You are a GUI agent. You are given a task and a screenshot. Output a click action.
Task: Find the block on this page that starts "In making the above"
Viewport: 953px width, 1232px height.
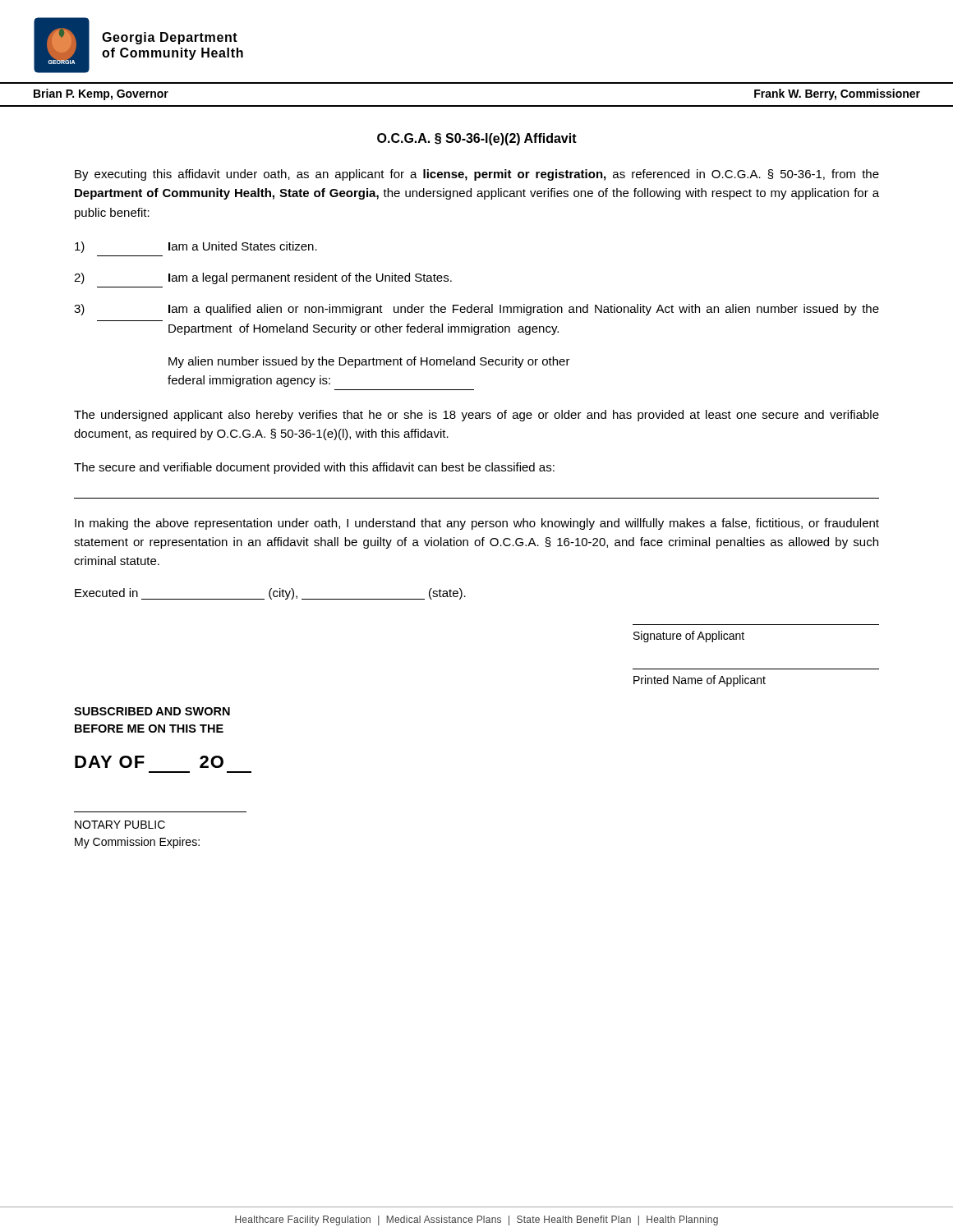476,541
